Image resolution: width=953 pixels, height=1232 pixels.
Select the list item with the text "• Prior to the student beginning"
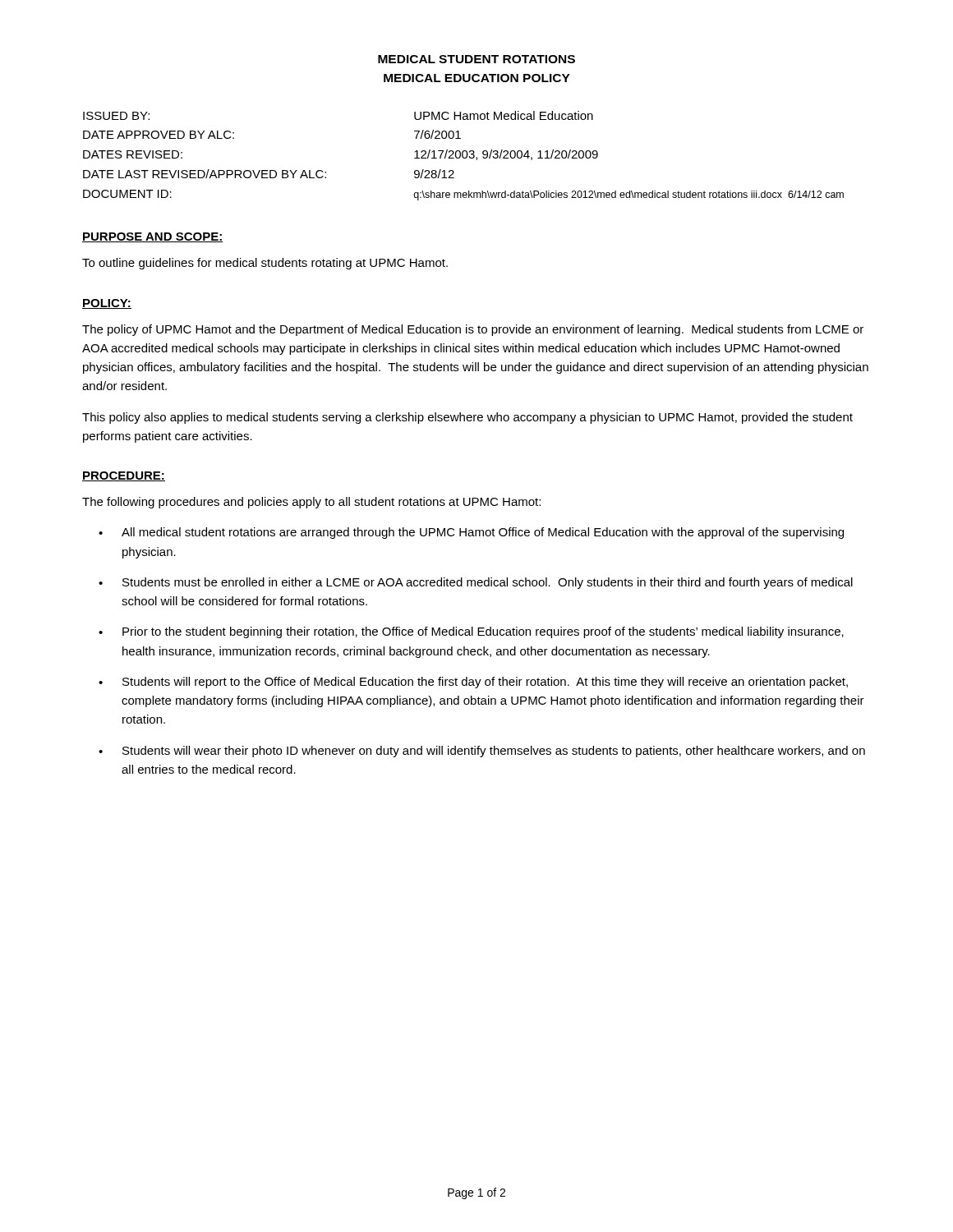click(485, 641)
